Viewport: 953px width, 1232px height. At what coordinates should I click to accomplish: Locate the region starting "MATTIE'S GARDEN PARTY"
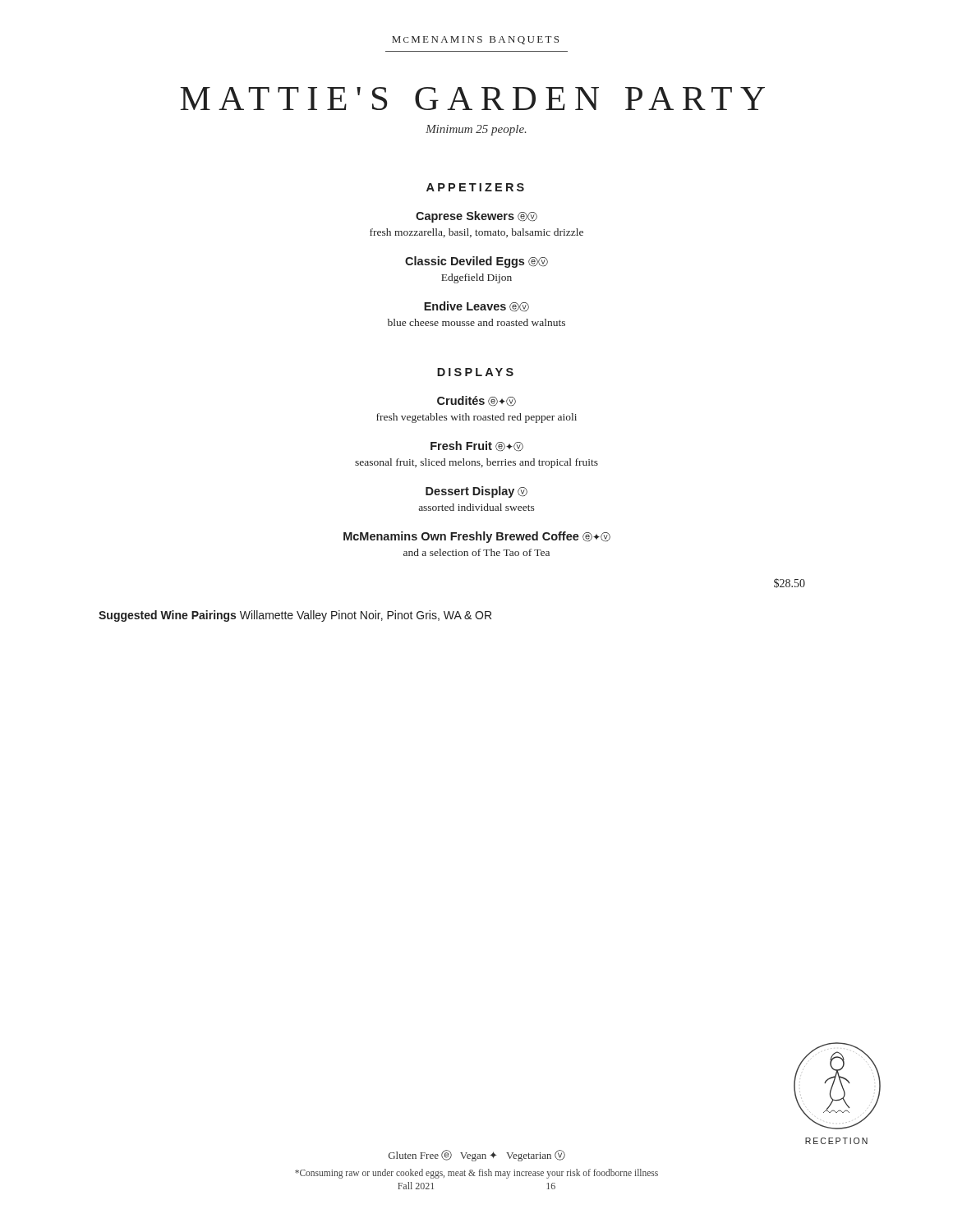coord(476,98)
